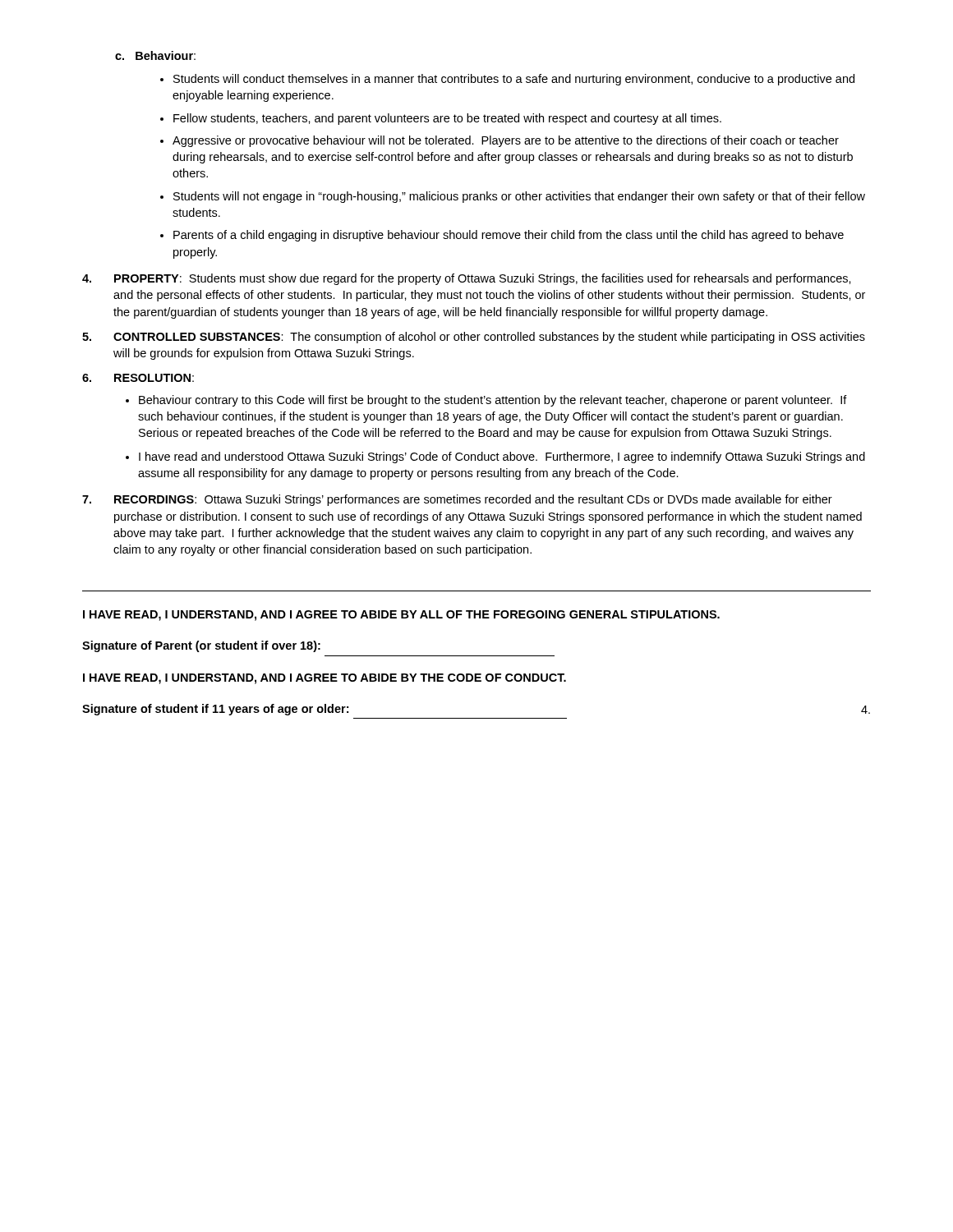The image size is (953, 1232).
Task: Select the text block that reads "Signature of Parent (or student if over"
Action: pyautogui.click(x=318, y=646)
